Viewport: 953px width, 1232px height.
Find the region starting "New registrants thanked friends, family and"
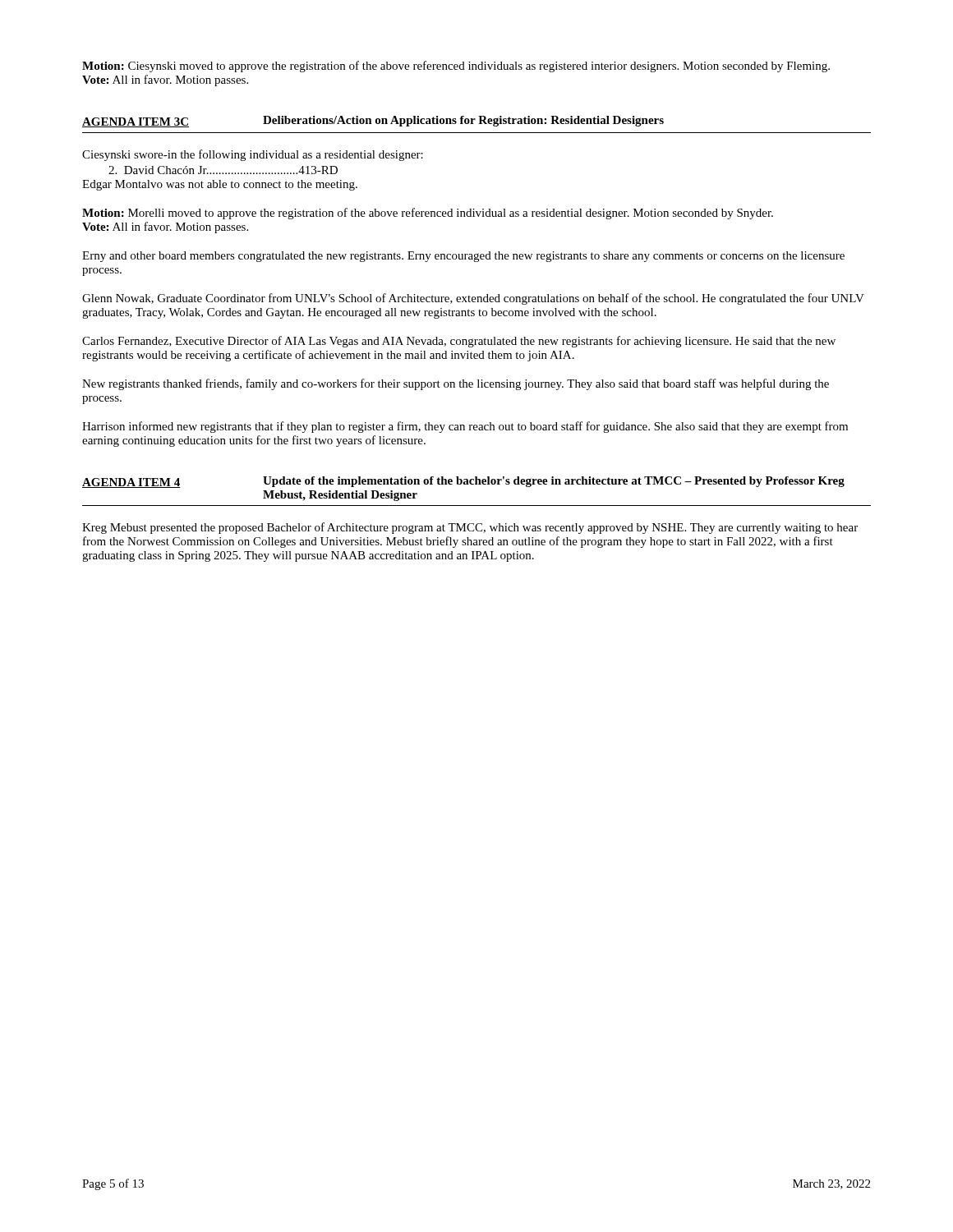pyautogui.click(x=456, y=391)
